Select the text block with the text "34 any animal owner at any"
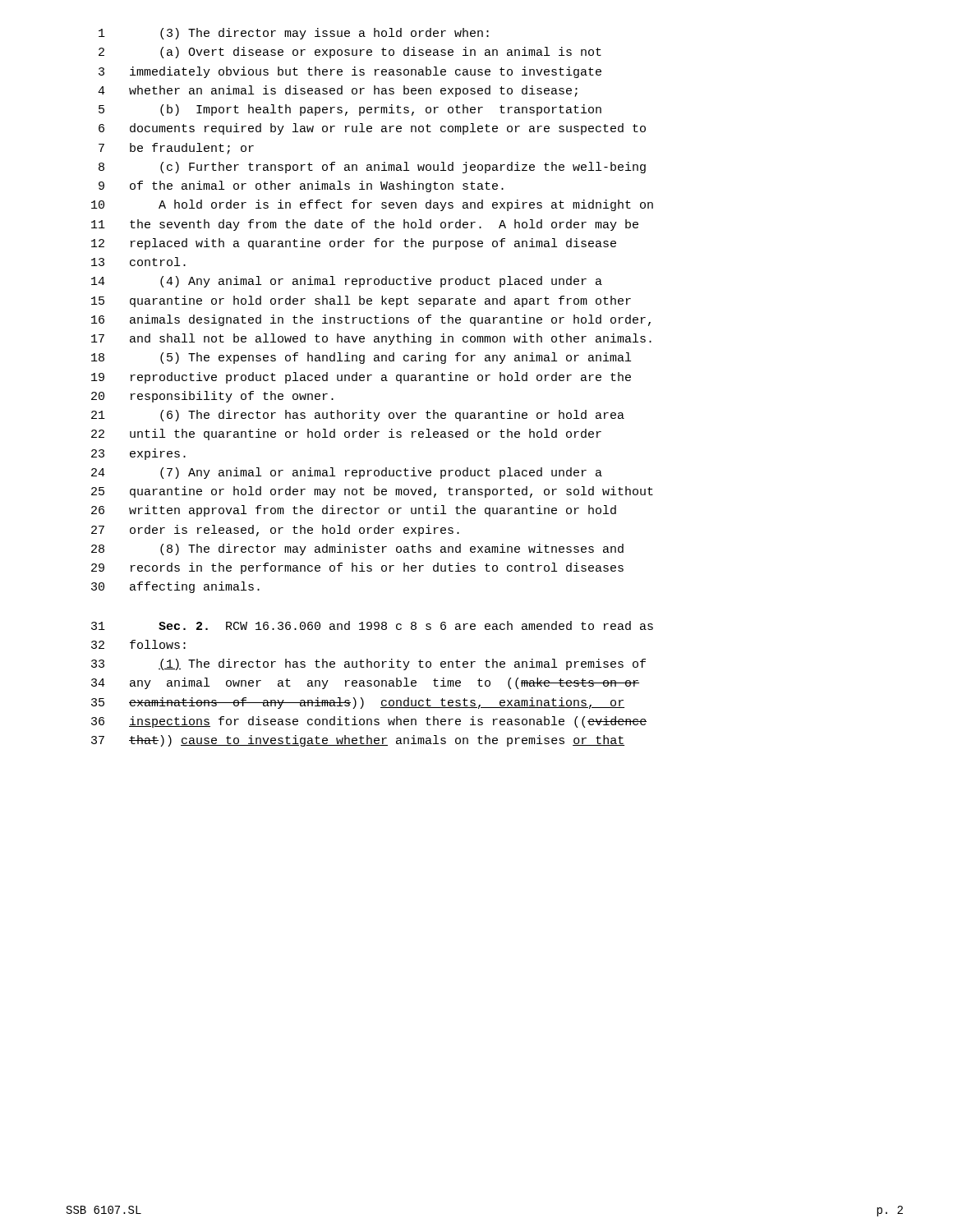Image resolution: width=953 pixels, height=1232 pixels. [485, 684]
